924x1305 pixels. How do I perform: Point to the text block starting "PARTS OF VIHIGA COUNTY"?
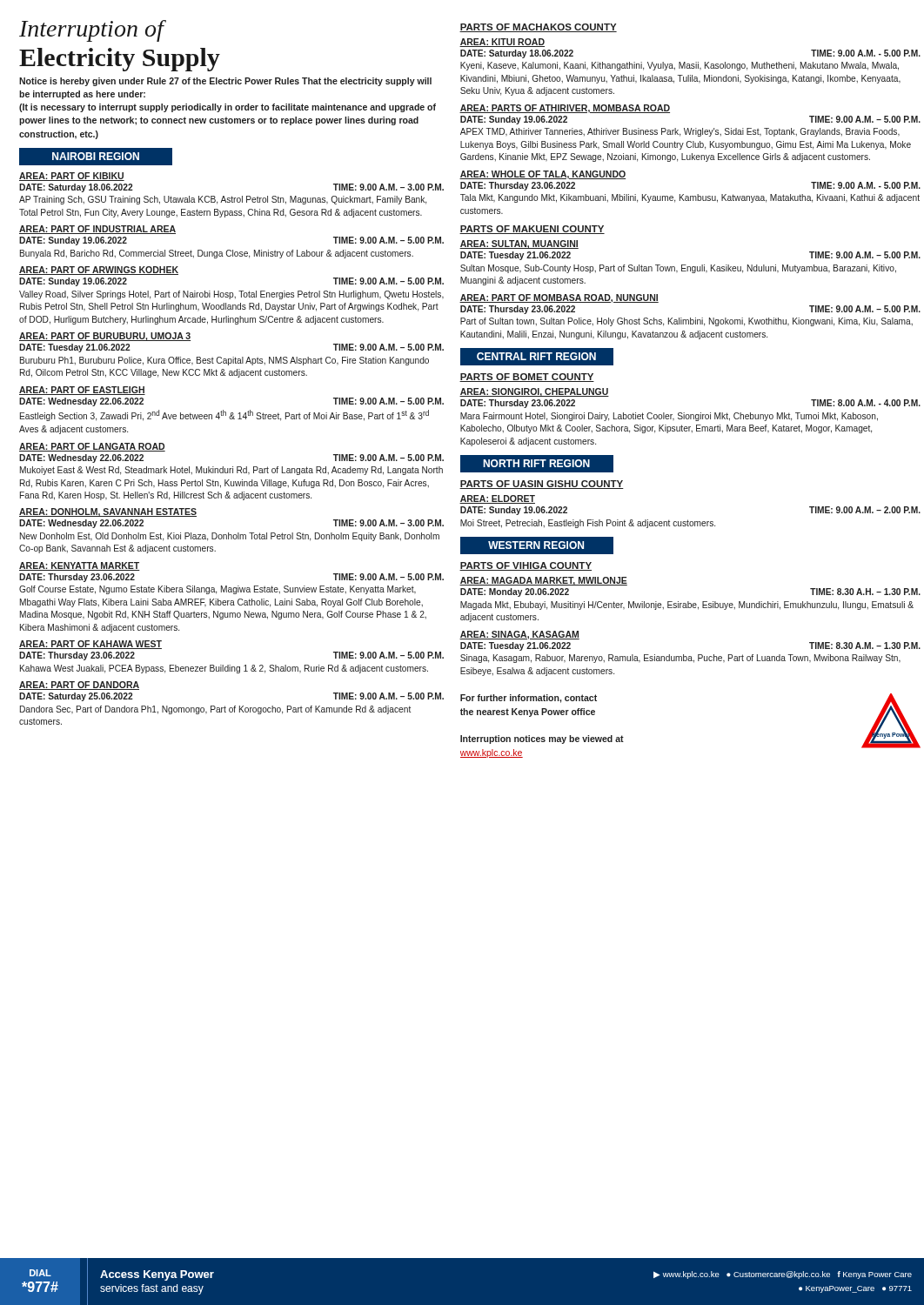click(x=526, y=566)
